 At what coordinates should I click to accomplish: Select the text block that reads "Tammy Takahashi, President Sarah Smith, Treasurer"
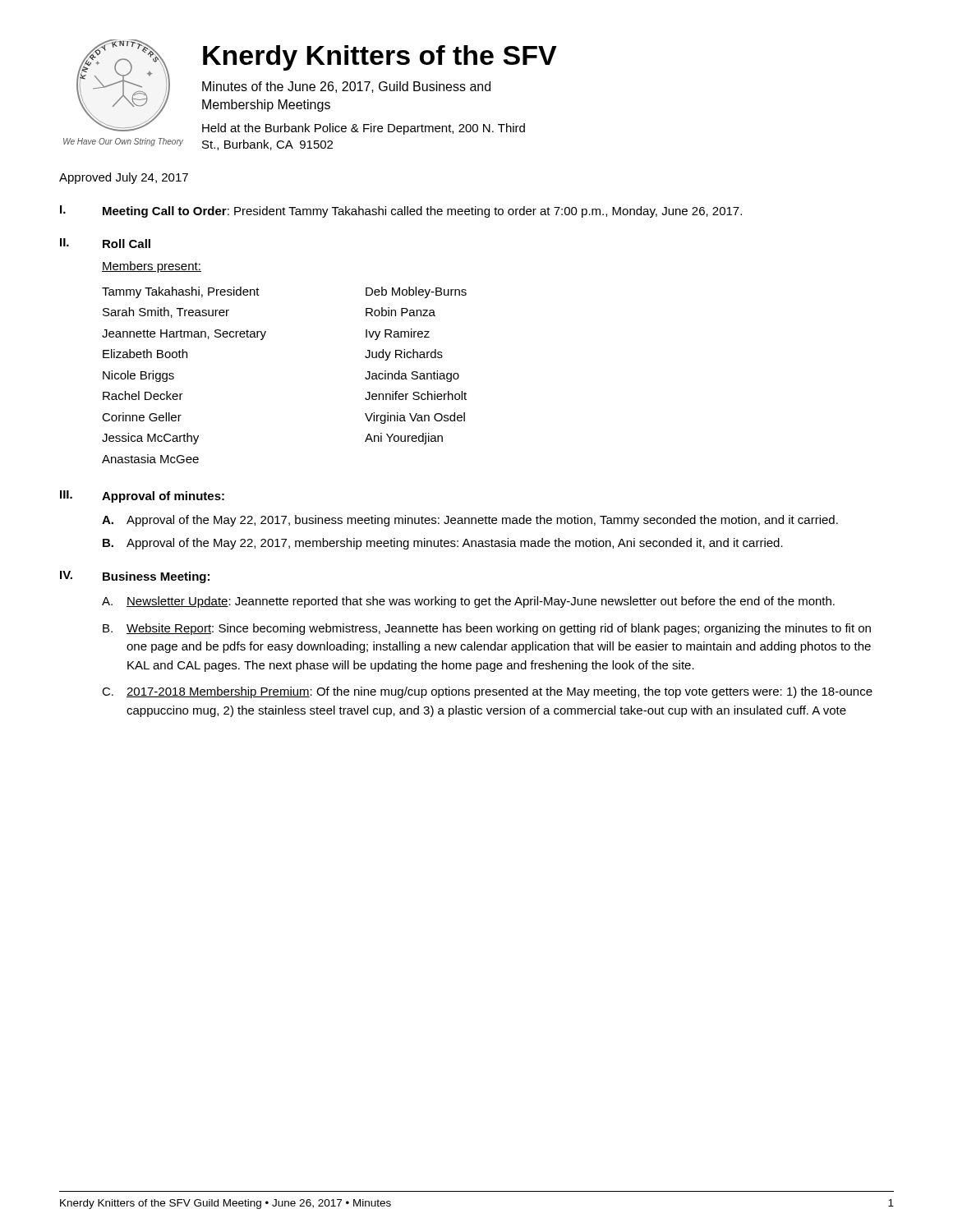365,375
